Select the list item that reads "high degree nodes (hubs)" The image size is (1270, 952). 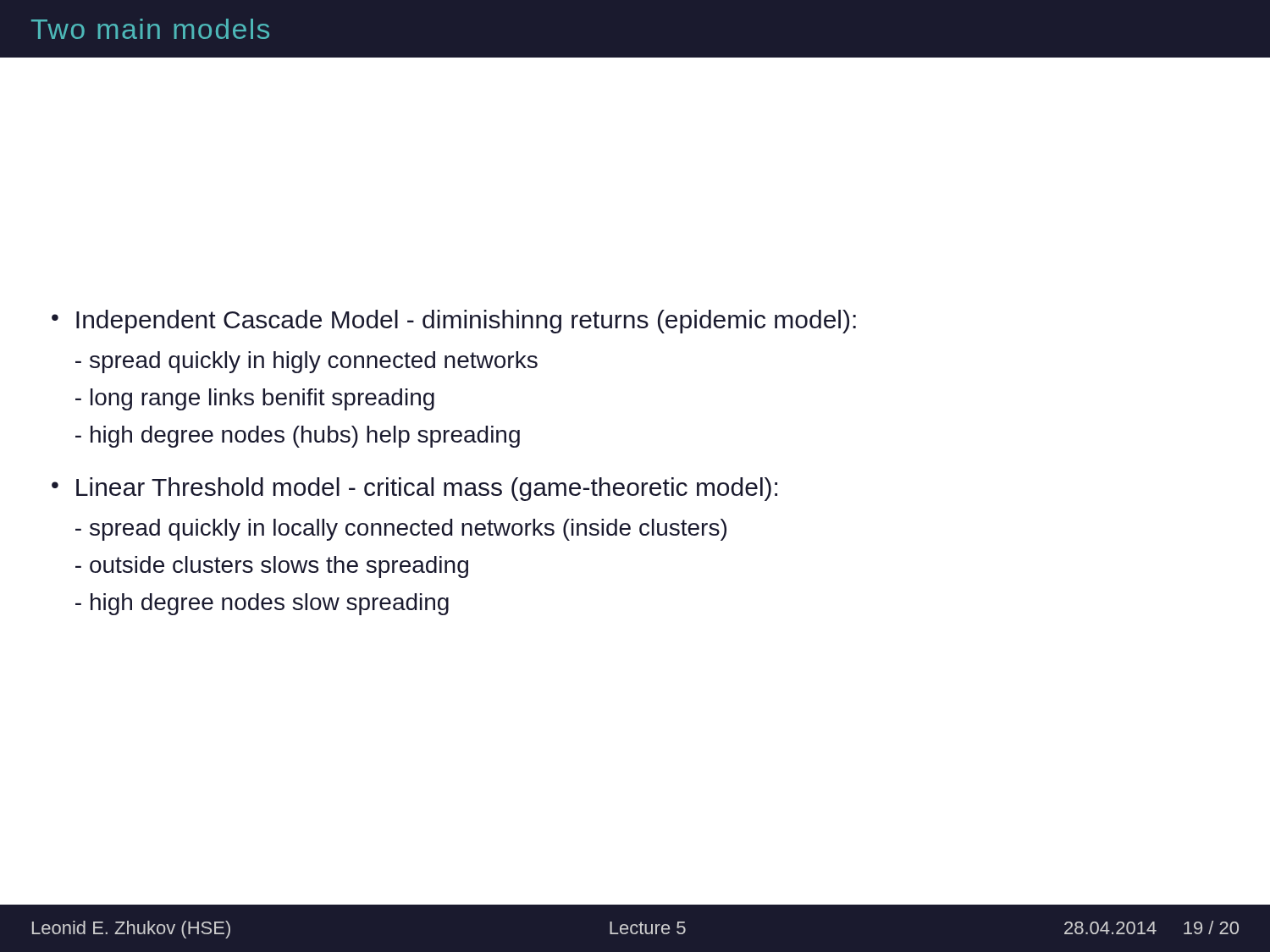tap(298, 434)
